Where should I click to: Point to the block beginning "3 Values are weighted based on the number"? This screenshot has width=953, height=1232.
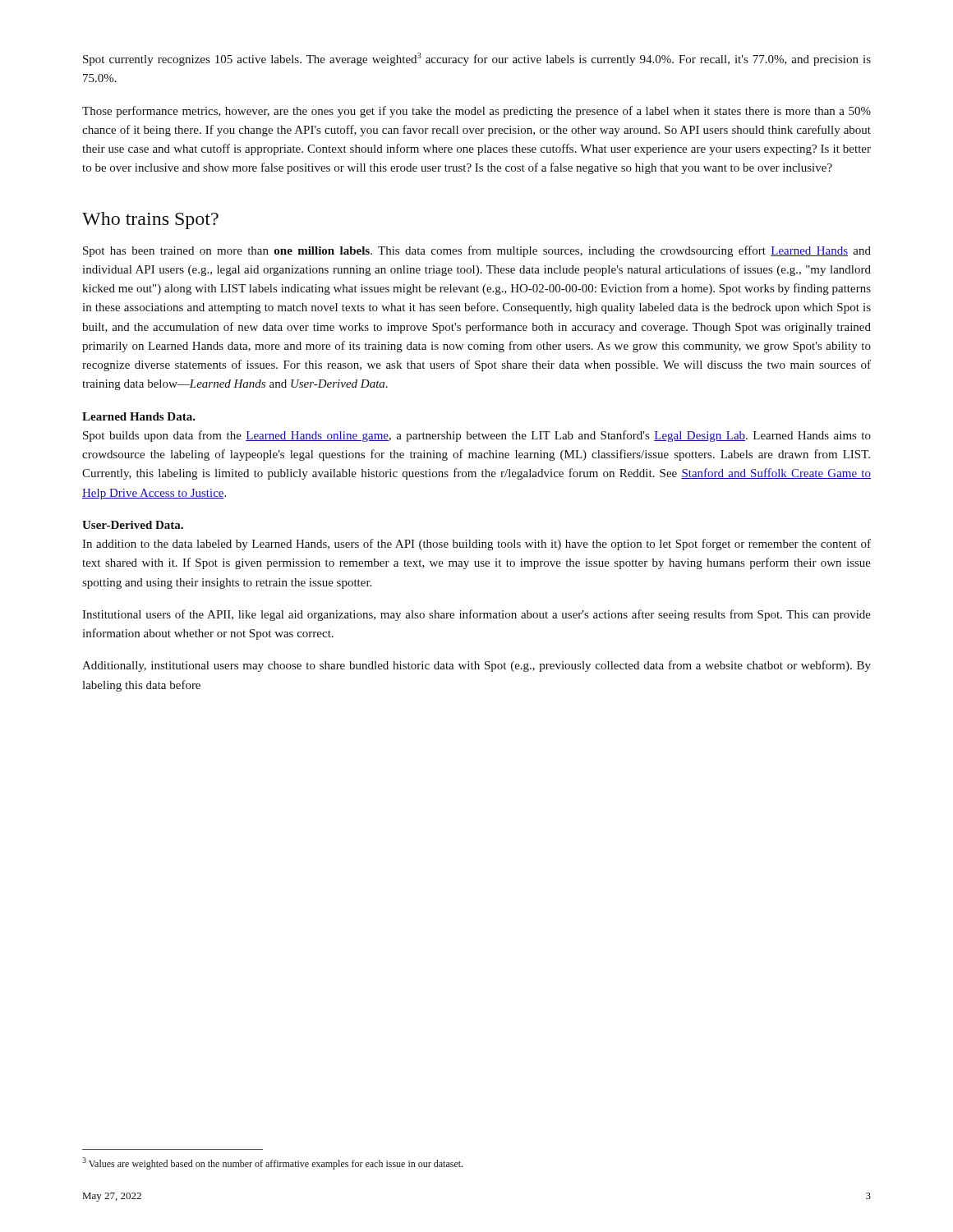[x=272, y=1163]
